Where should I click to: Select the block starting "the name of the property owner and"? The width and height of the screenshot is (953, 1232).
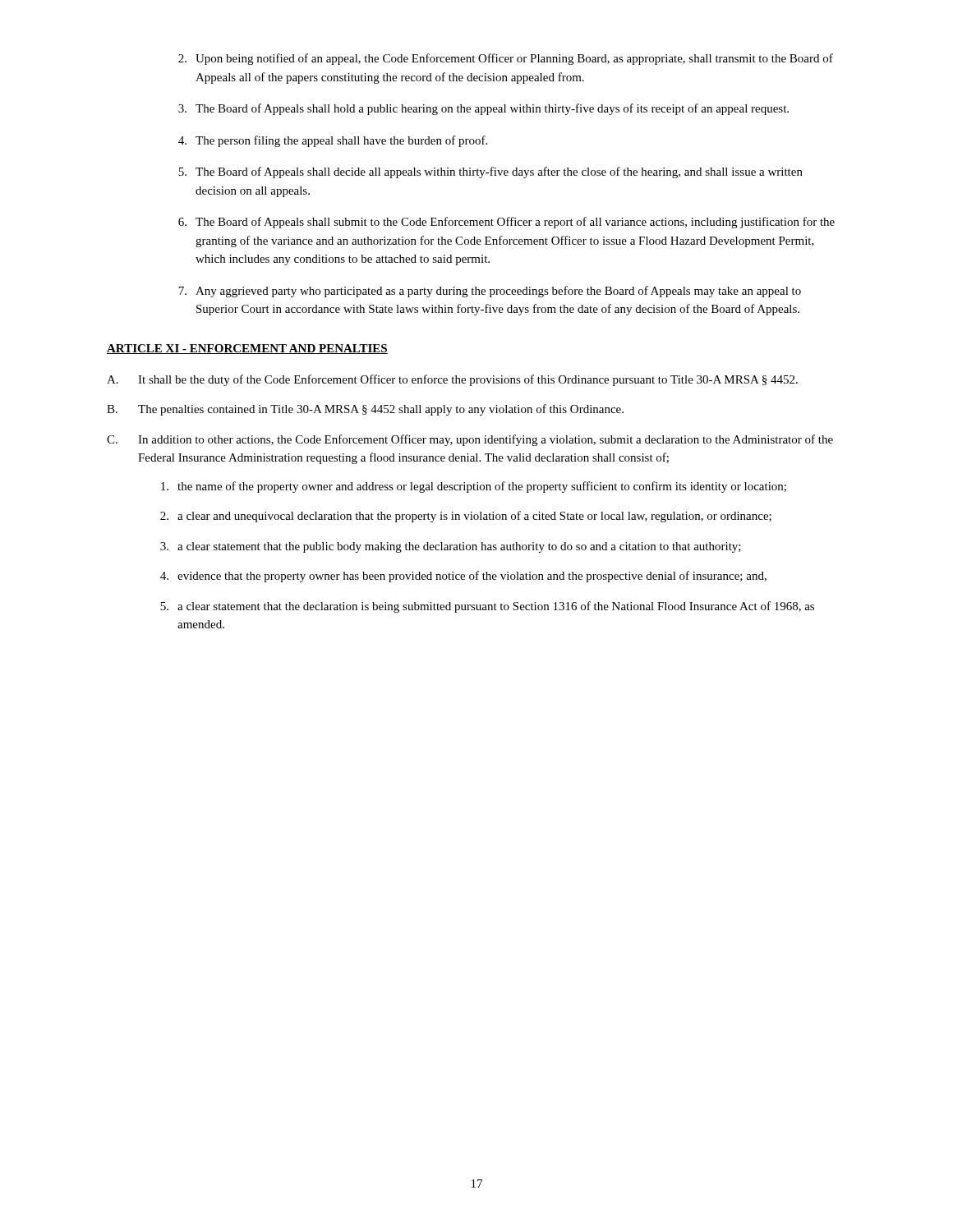[492, 486]
